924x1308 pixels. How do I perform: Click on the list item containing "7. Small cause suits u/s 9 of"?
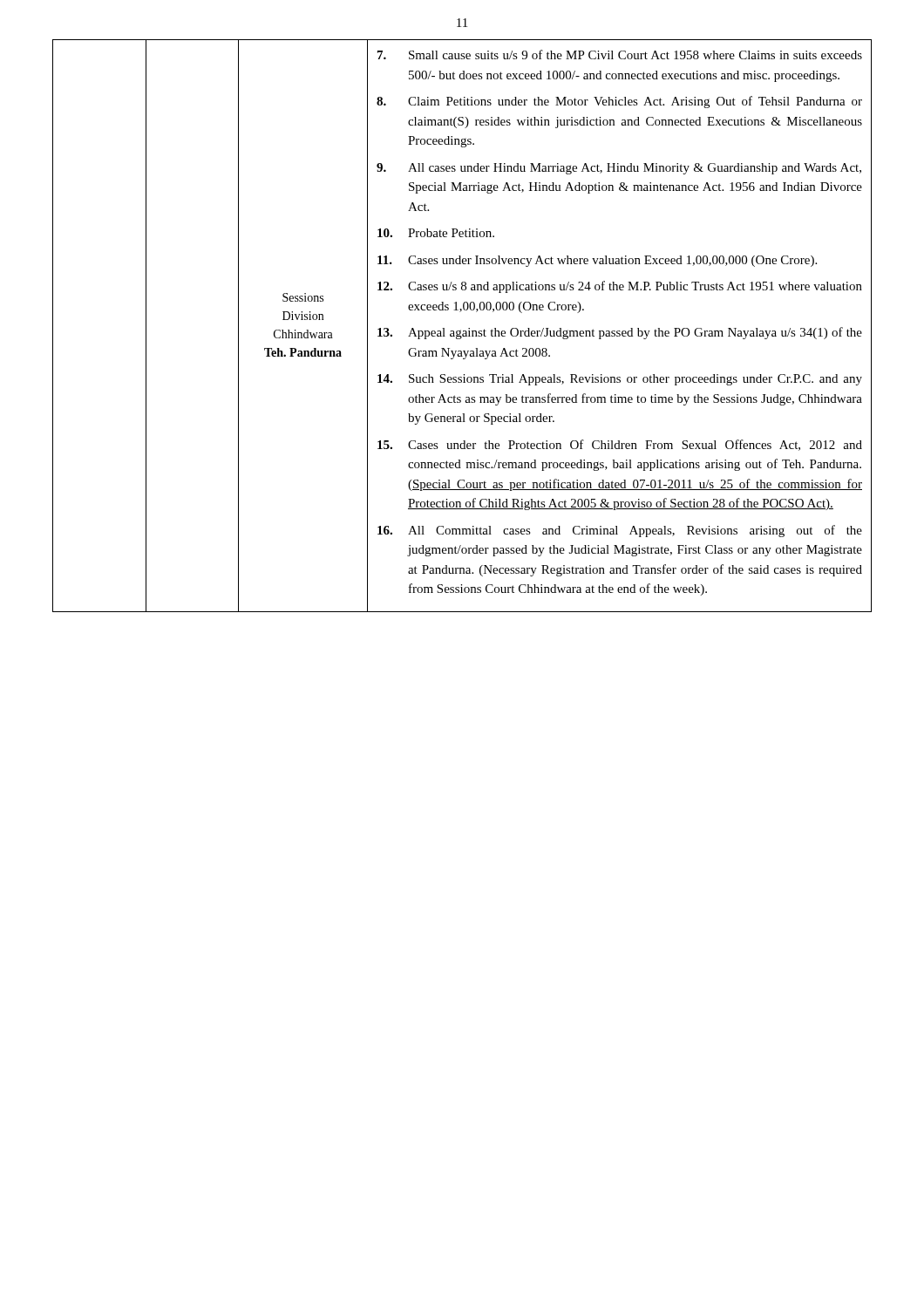coord(619,322)
